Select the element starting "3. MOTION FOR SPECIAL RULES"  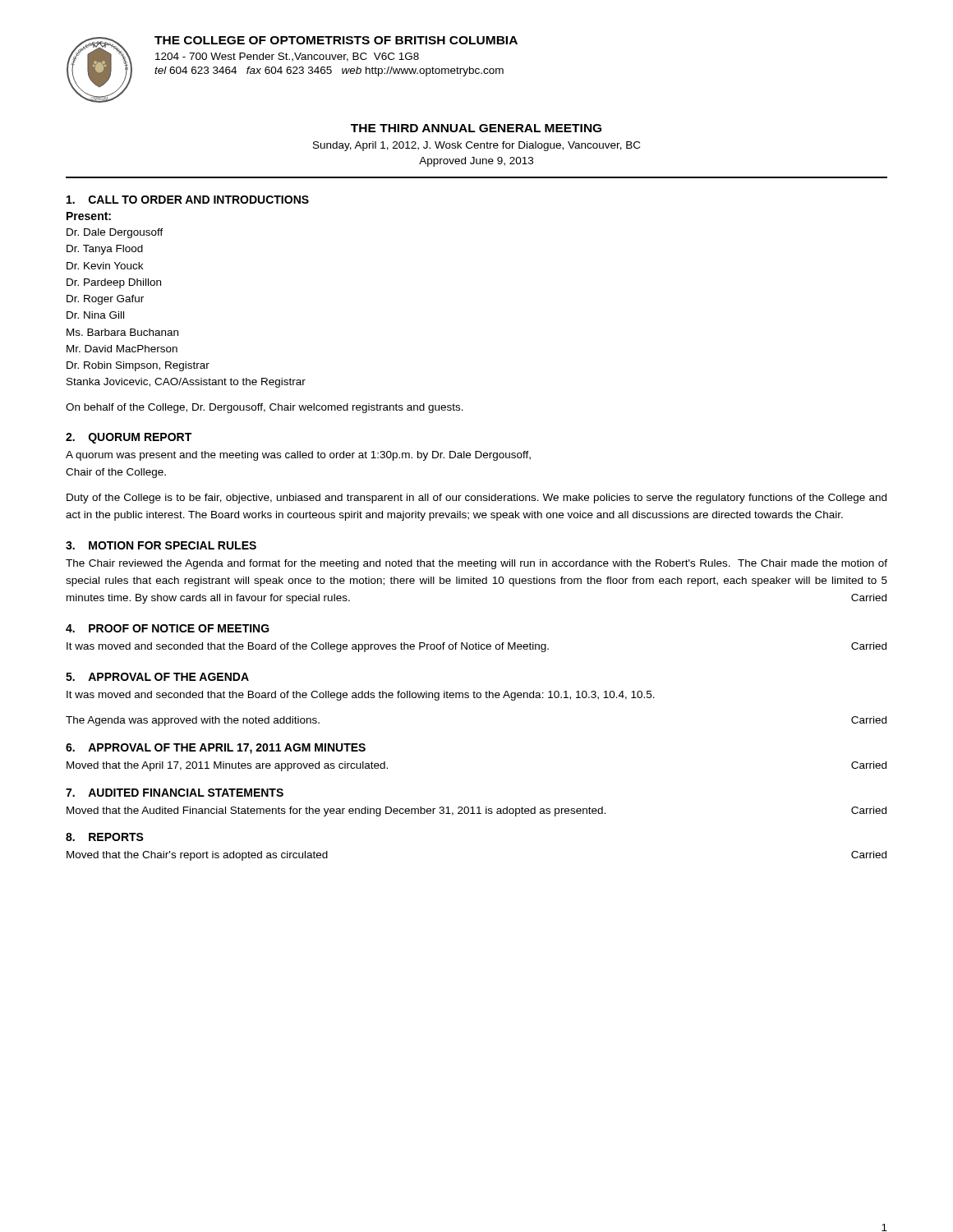pyautogui.click(x=161, y=545)
